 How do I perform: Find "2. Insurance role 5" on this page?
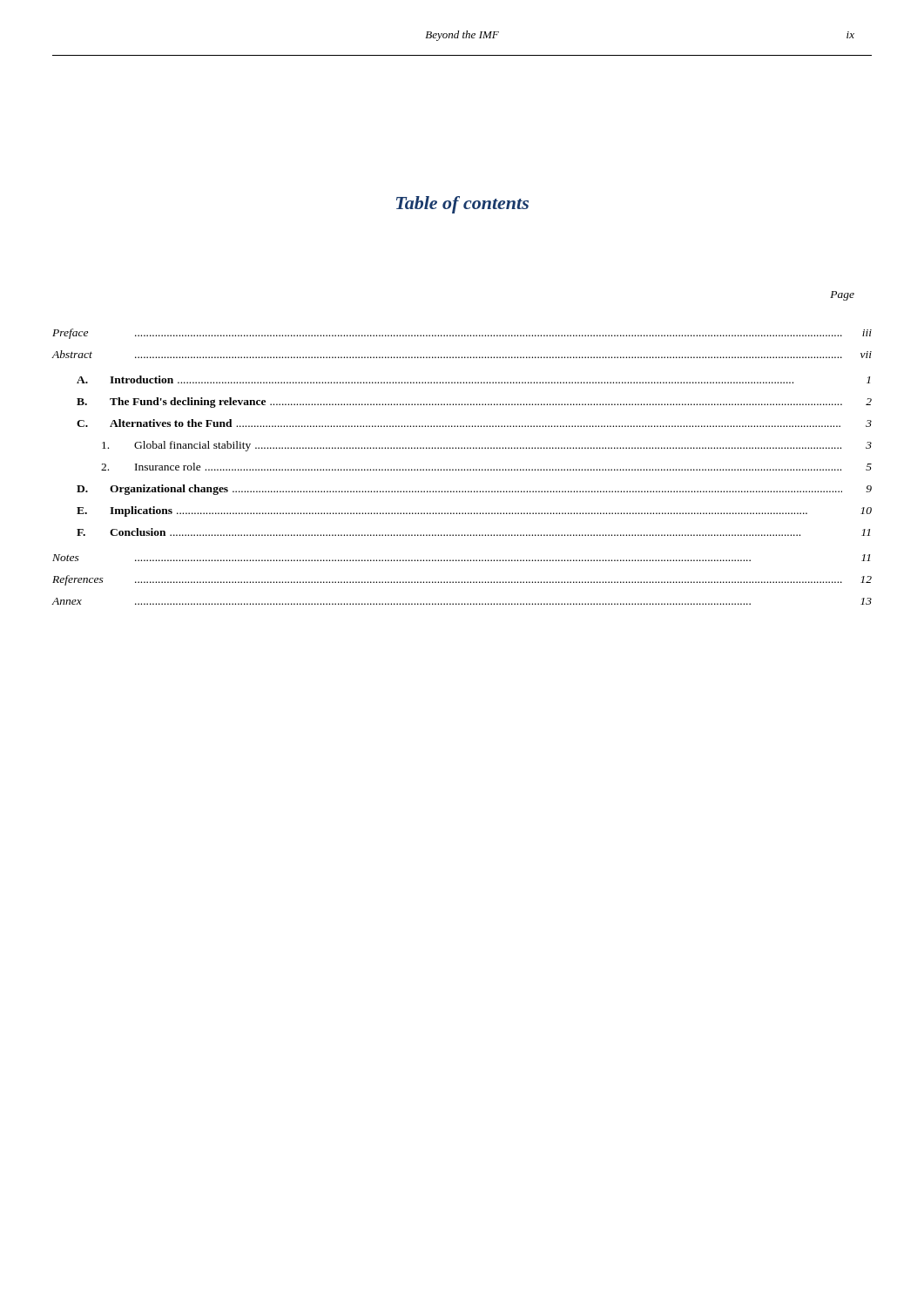pos(486,467)
